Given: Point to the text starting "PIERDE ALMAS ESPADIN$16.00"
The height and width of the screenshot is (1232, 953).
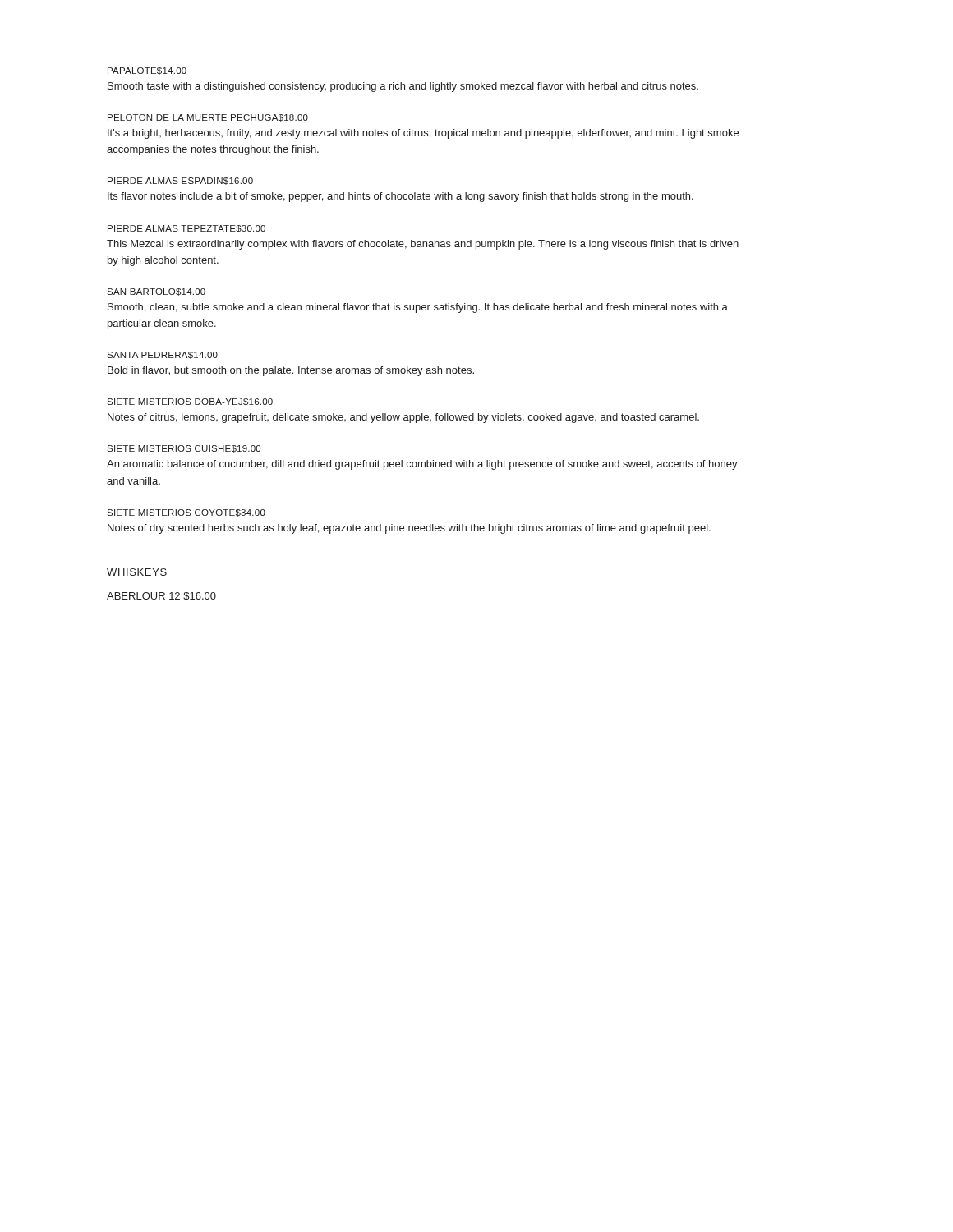Looking at the screenshot, I should 448,191.
